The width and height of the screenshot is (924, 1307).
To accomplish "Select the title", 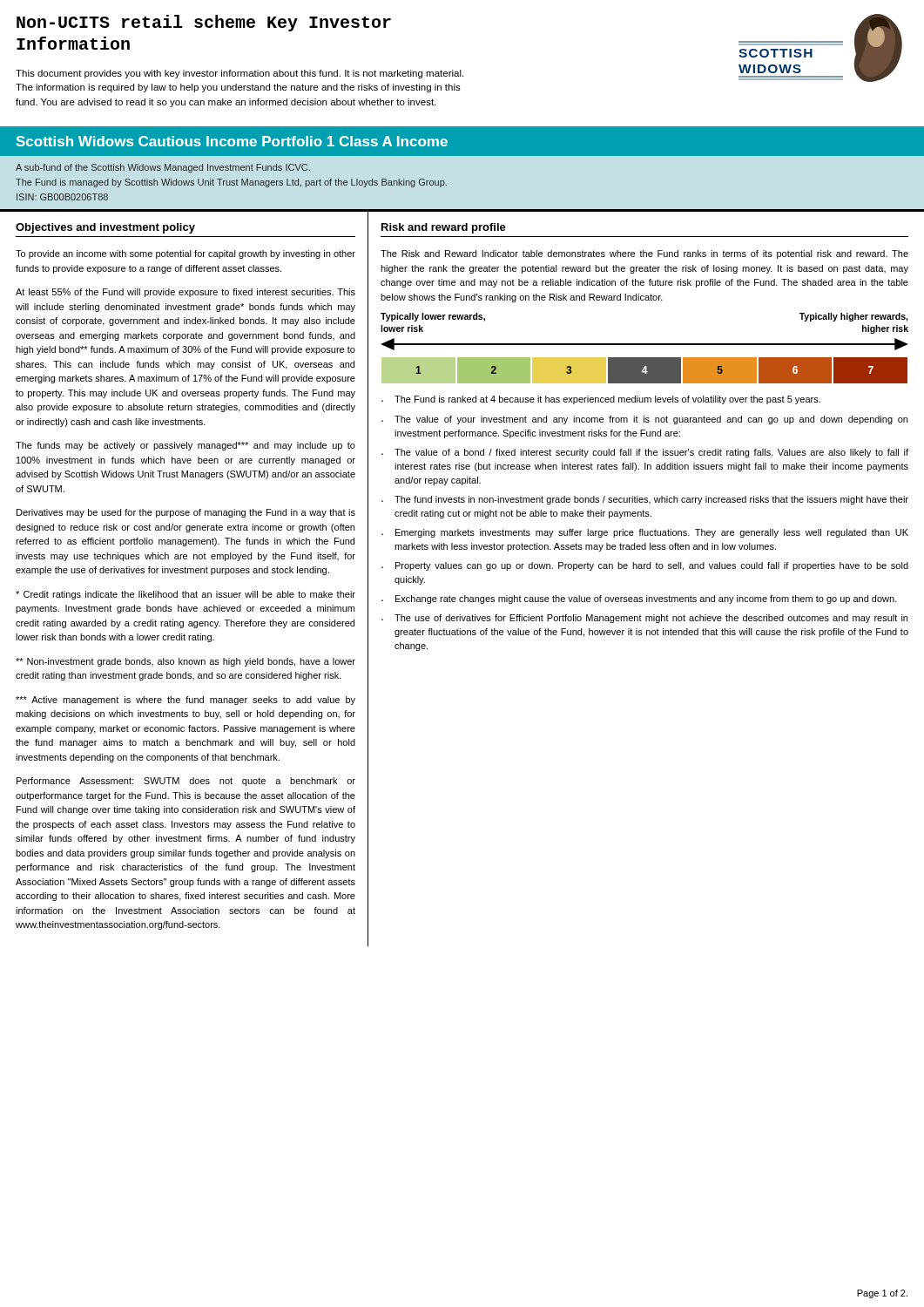I will tap(375, 34).
